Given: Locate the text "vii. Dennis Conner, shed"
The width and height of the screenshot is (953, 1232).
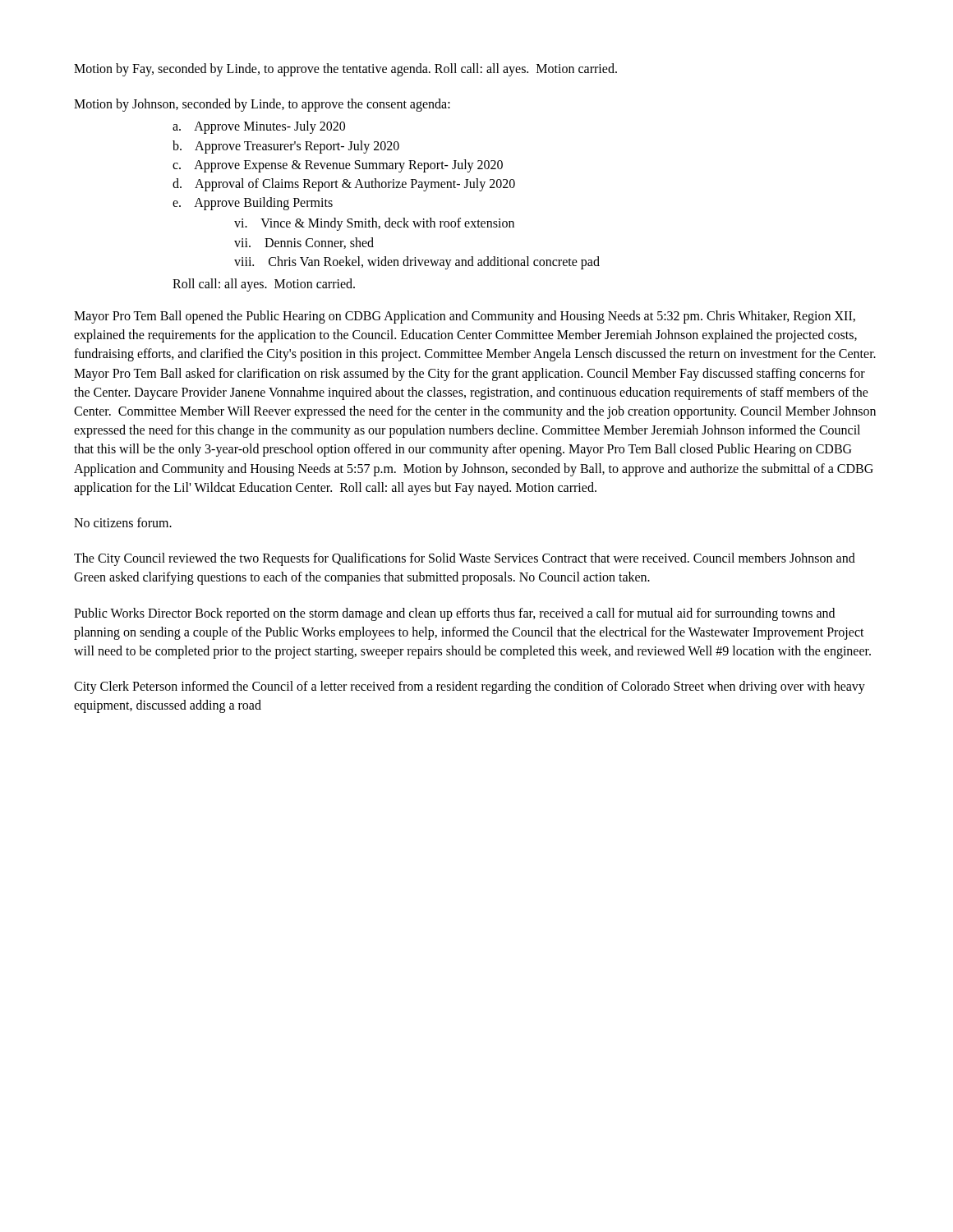Looking at the screenshot, I should coord(304,242).
